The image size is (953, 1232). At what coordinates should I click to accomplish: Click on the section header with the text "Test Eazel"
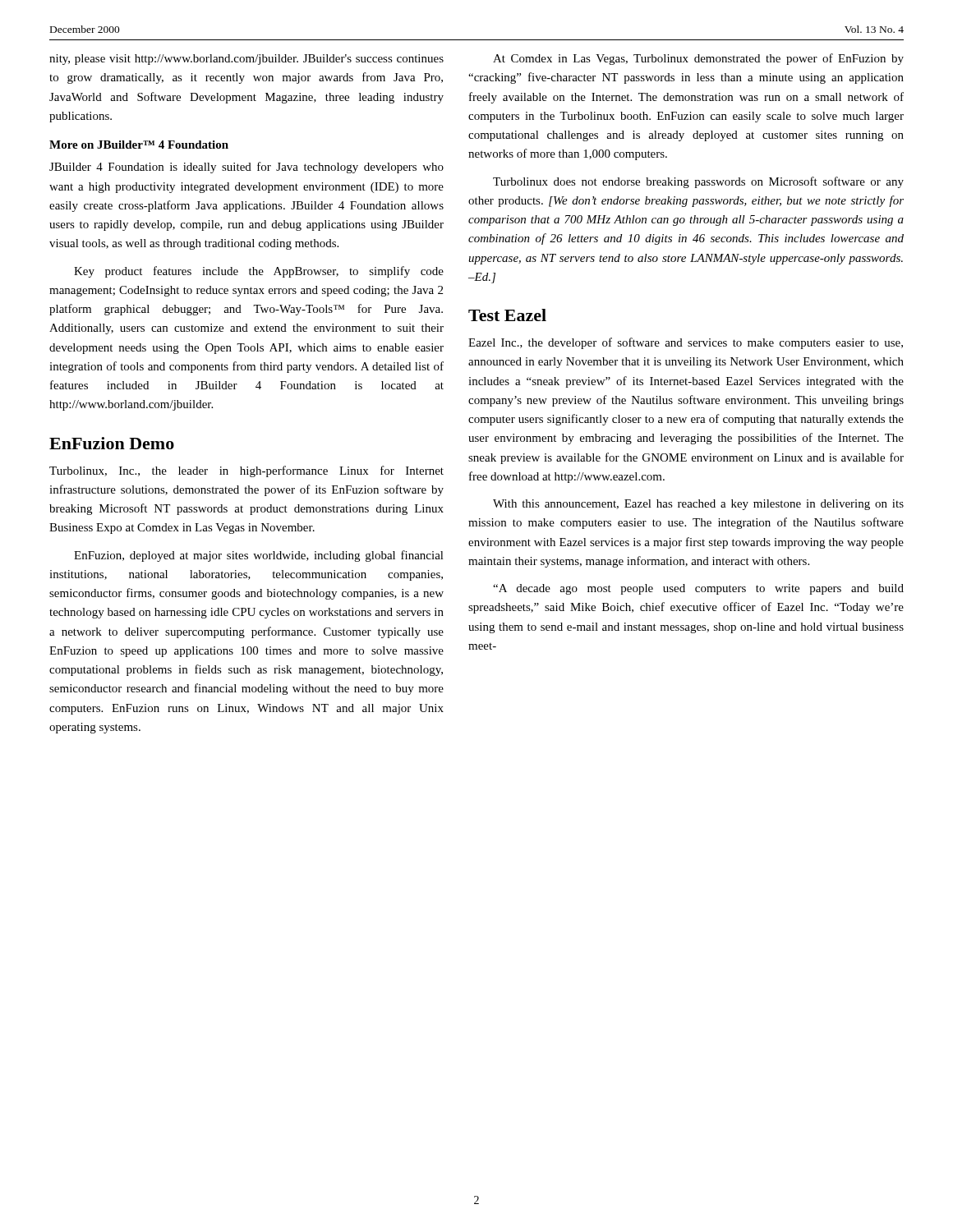coord(507,315)
